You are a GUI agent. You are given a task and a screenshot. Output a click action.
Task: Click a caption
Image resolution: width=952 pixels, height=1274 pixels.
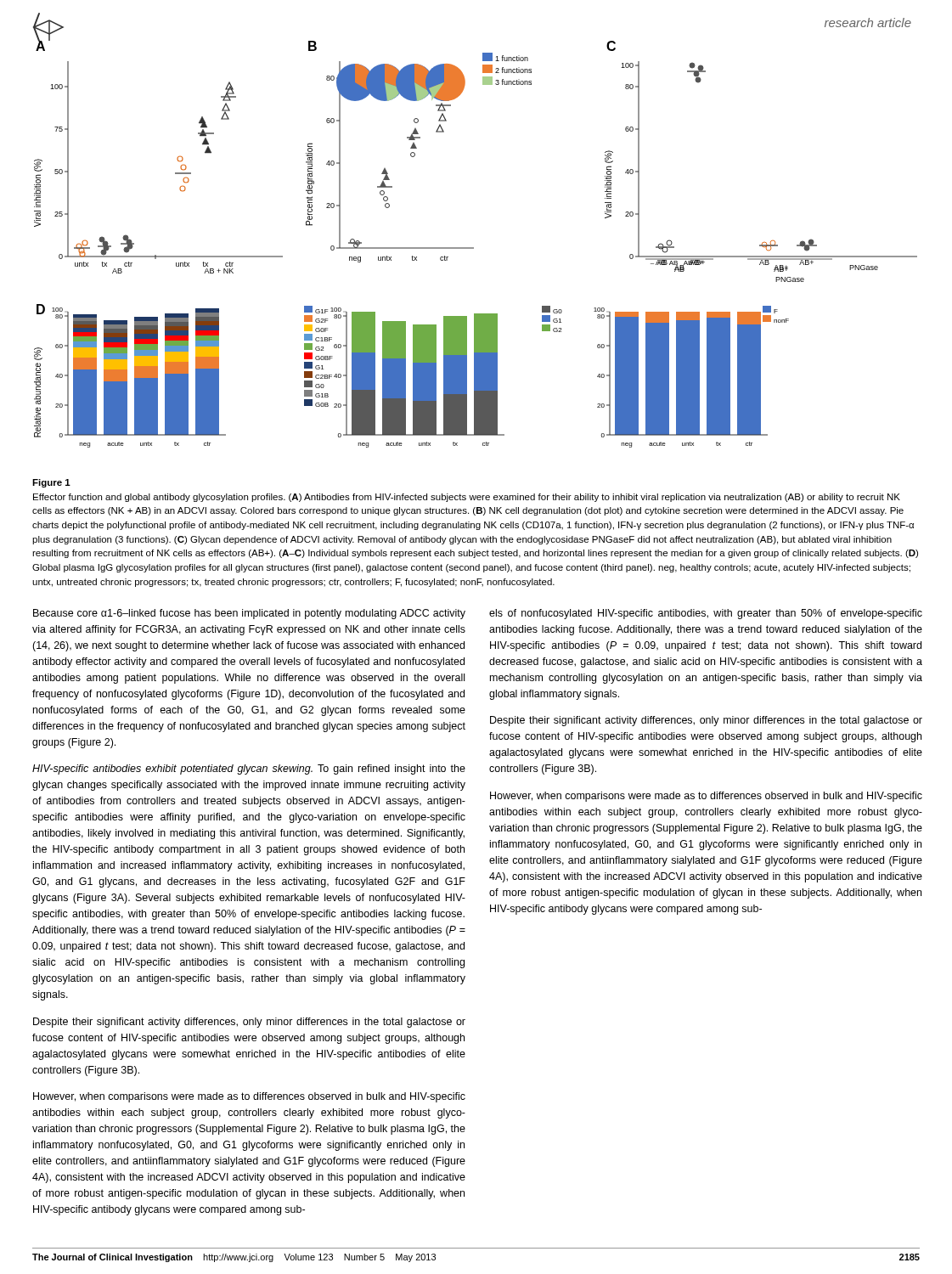tap(476, 532)
